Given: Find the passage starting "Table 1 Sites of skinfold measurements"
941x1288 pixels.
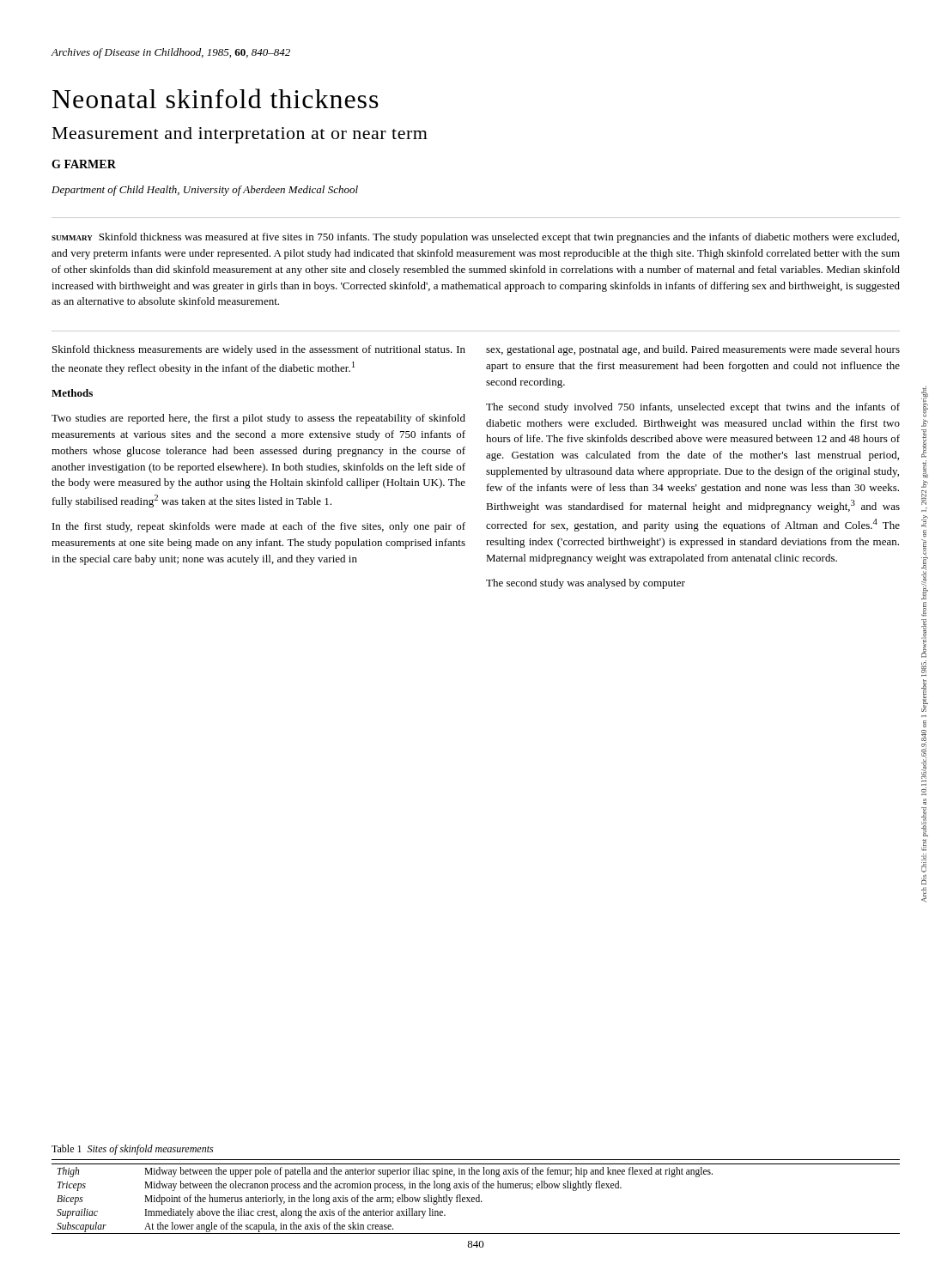Looking at the screenshot, I should (476, 1149).
